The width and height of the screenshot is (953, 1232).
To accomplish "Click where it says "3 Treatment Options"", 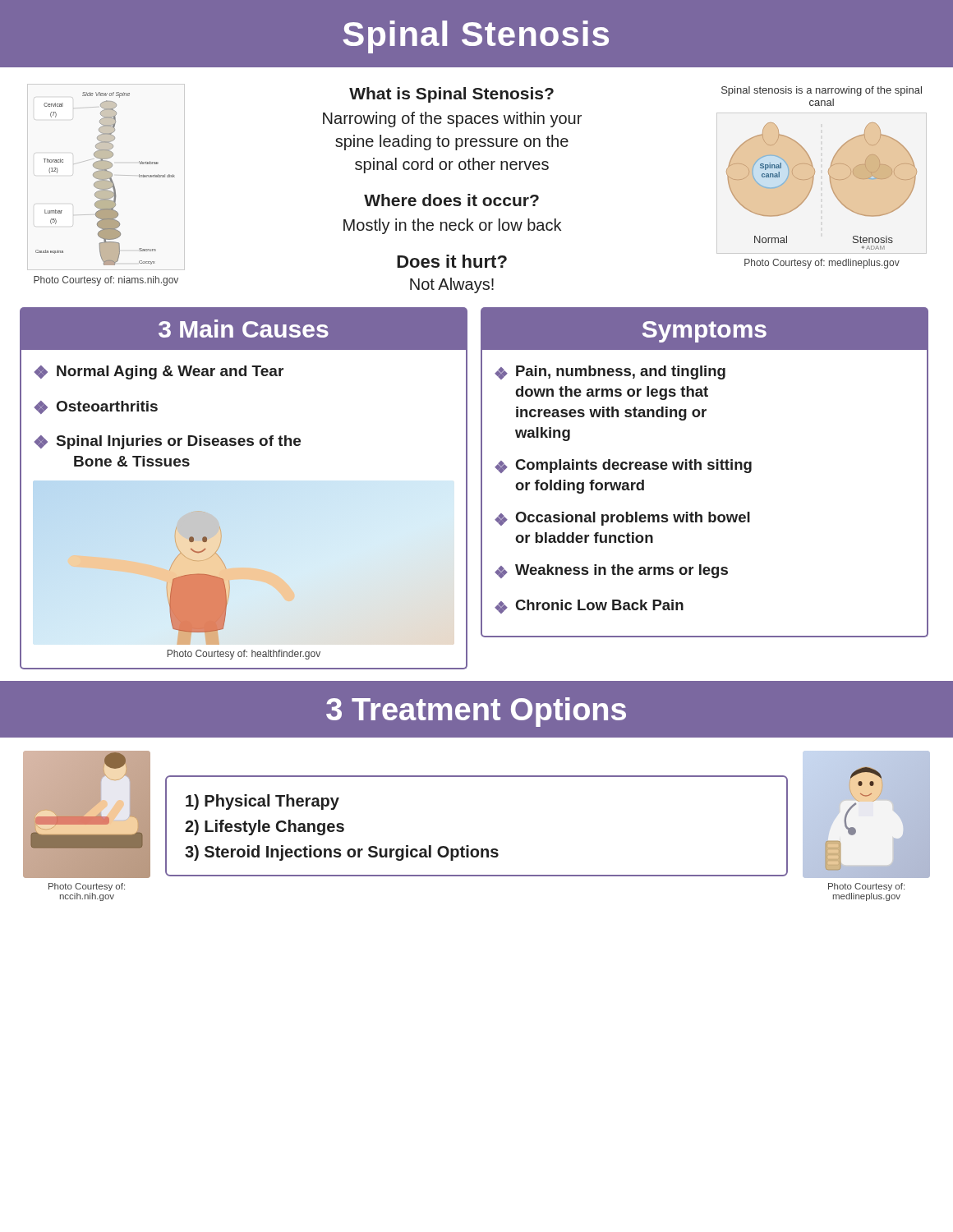I will pos(476,710).
